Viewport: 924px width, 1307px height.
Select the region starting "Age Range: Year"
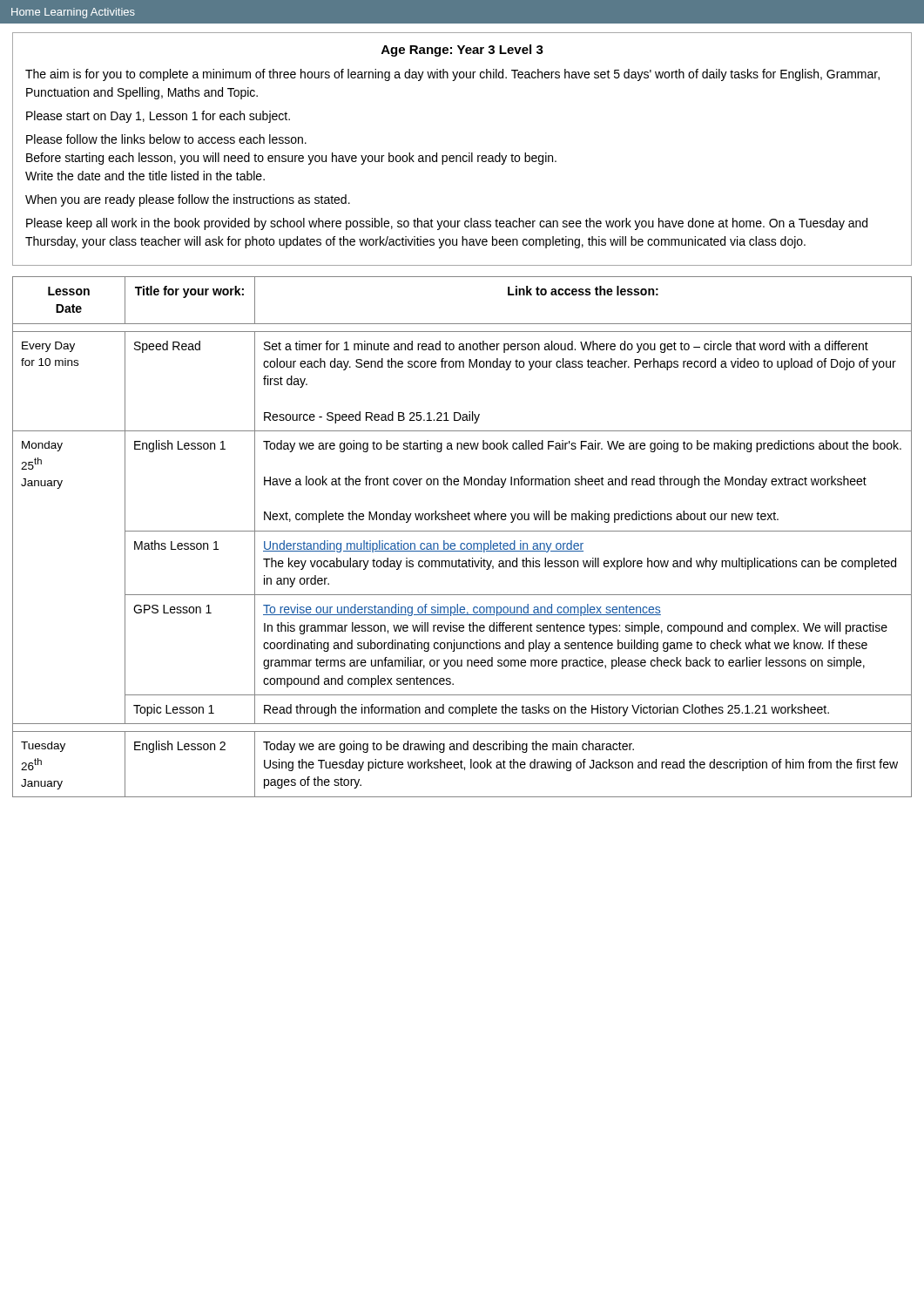click(462, 49)
